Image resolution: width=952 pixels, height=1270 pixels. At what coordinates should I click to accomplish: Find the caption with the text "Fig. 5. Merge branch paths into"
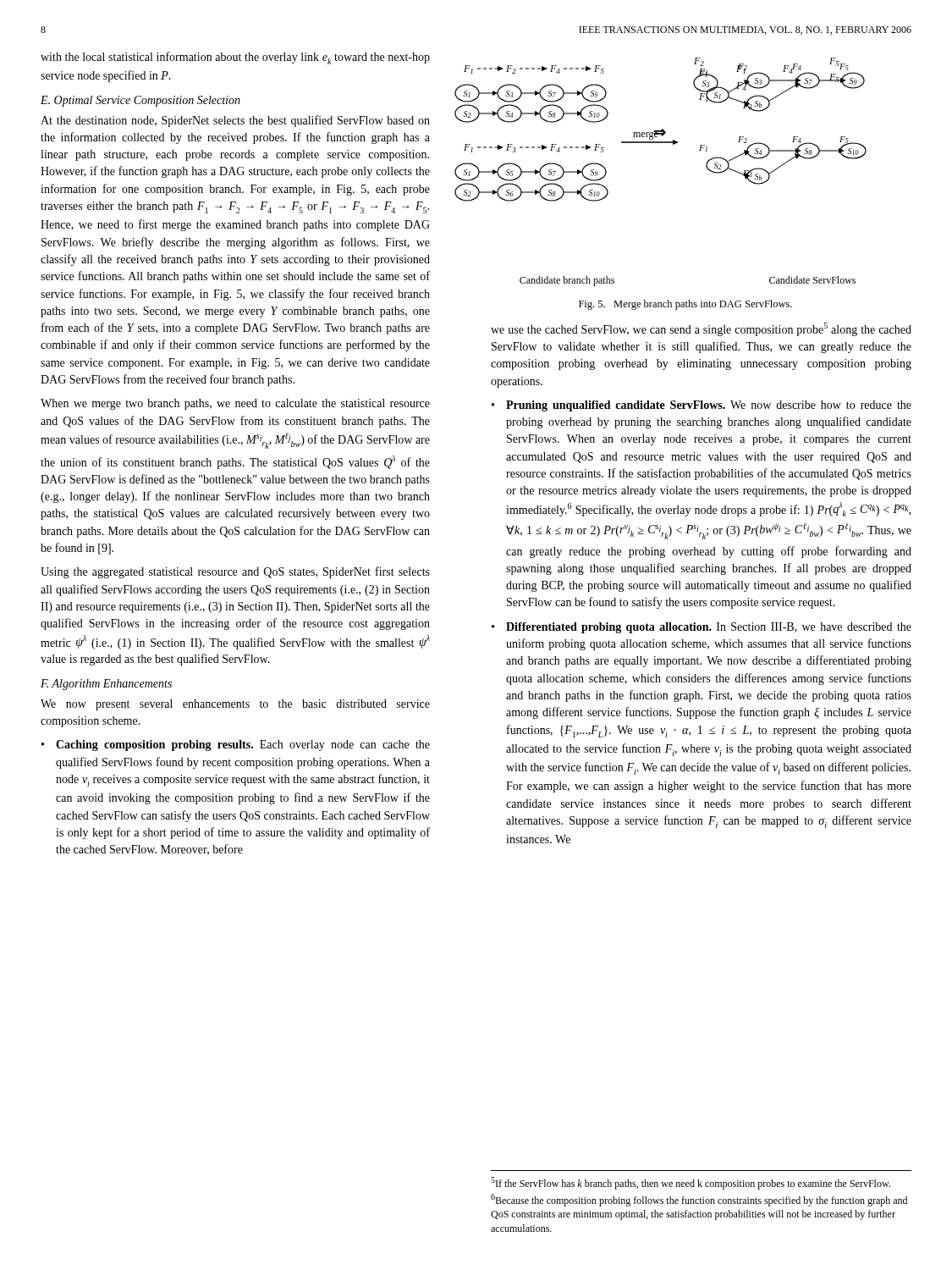(685, 304)
